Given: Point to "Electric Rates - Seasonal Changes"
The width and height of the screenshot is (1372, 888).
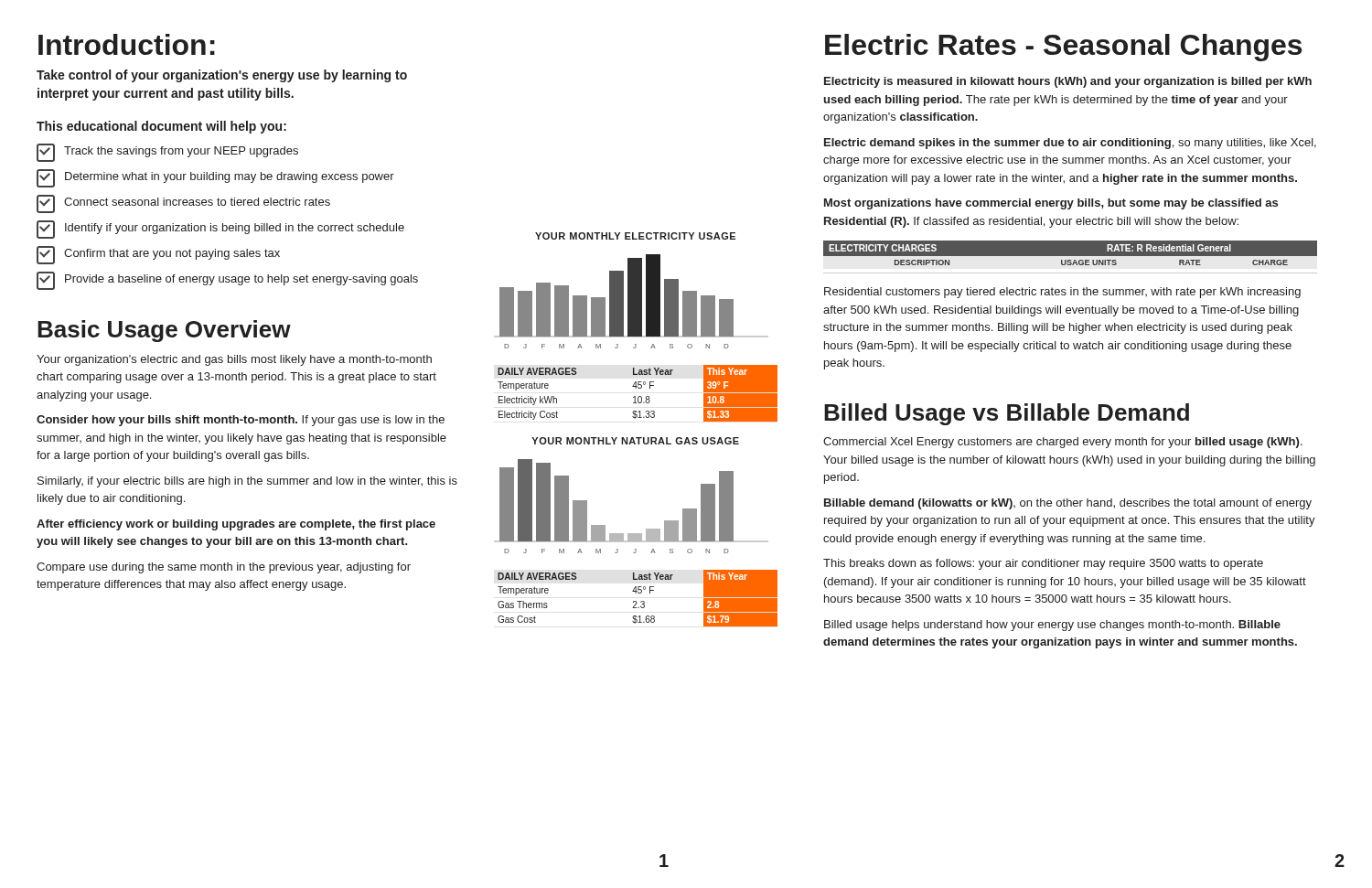Looking at the screenshot, I should click(1063, 45).
